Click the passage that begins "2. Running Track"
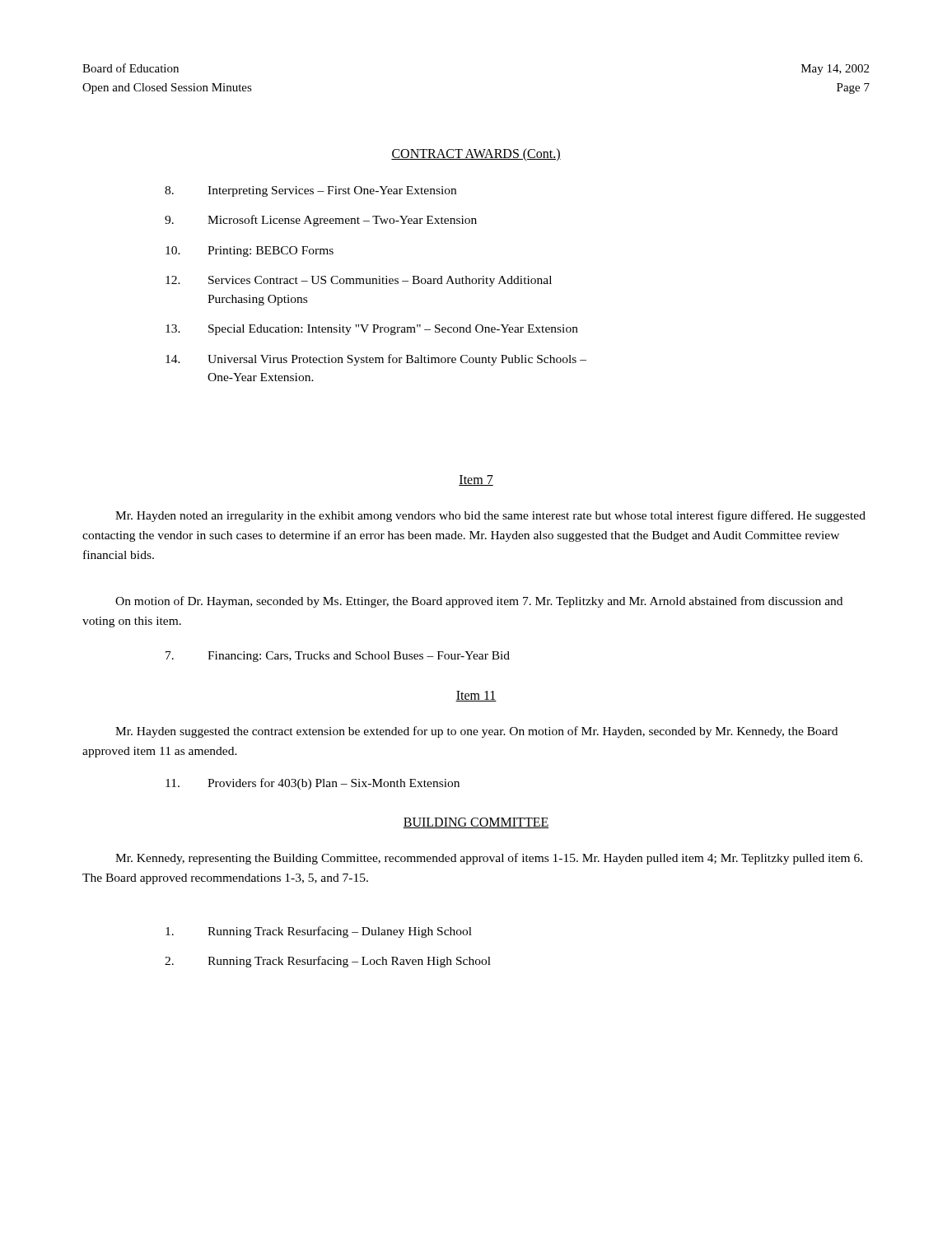This screenshot has height=1235, width=952. (328, 962)
